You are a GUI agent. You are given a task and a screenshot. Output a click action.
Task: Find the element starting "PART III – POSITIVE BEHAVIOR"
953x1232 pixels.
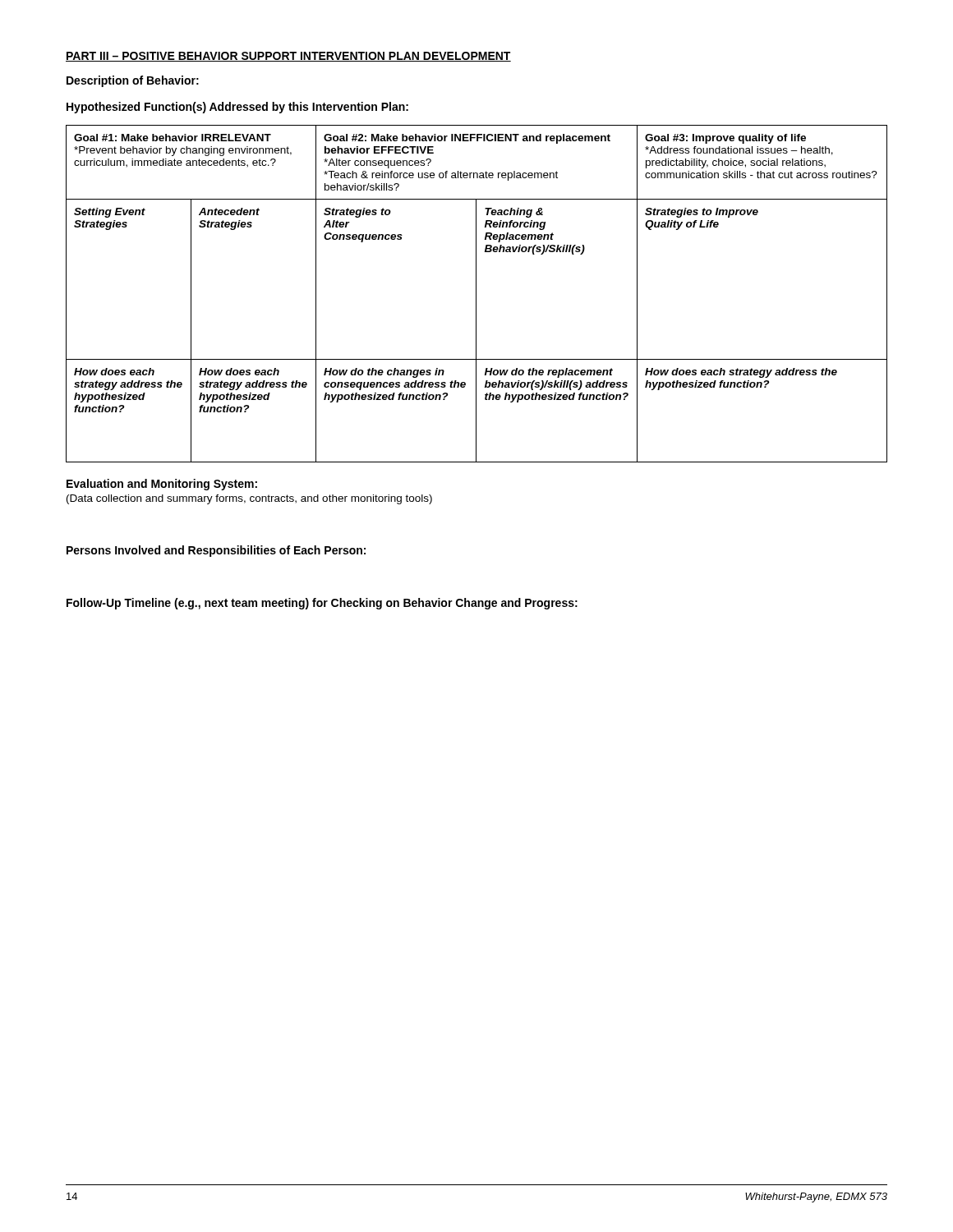(x=288, y=56)
